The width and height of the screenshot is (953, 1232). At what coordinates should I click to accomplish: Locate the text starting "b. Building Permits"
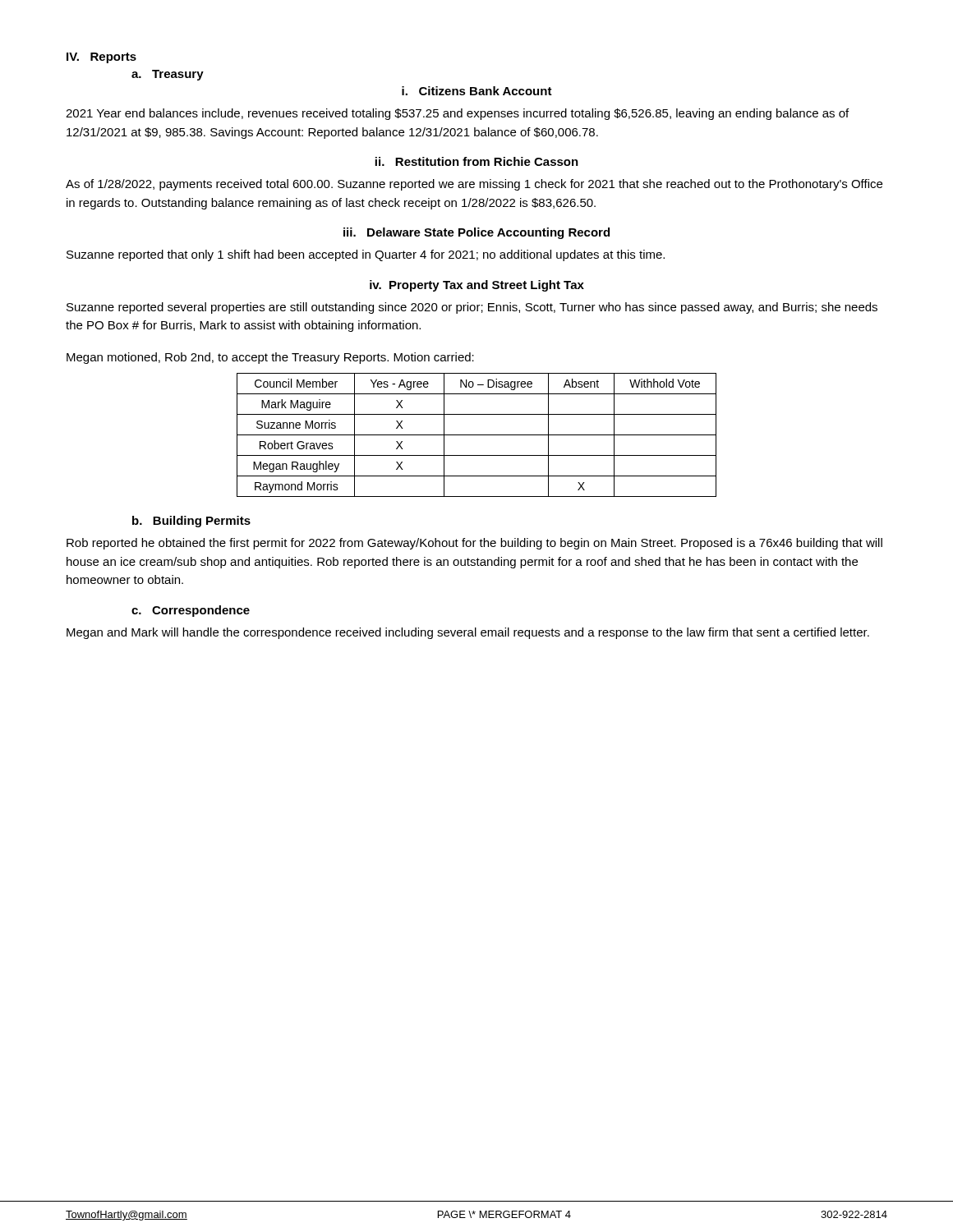[x=191, y=520]
